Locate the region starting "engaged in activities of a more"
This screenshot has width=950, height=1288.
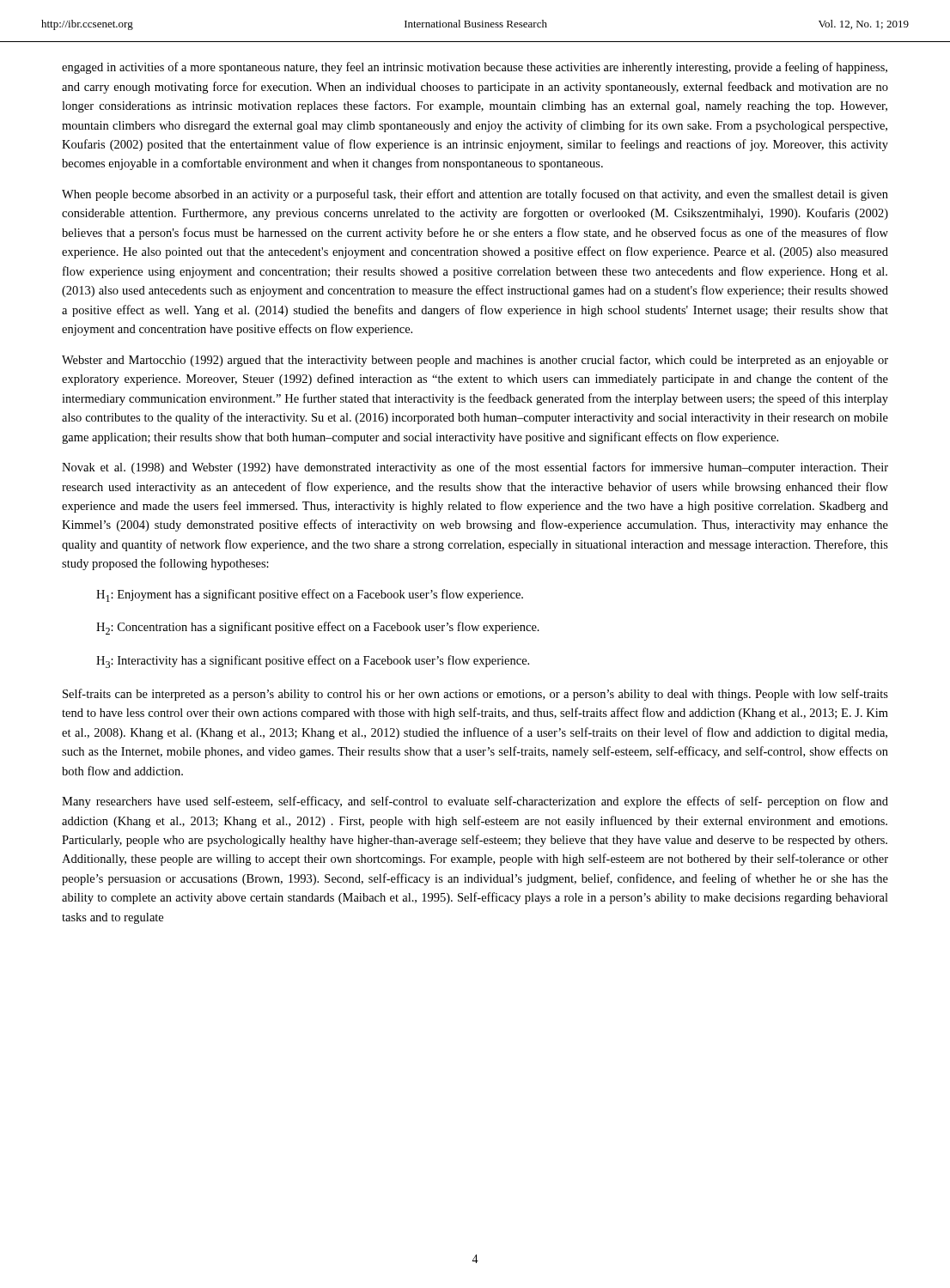tap(475, 116)
